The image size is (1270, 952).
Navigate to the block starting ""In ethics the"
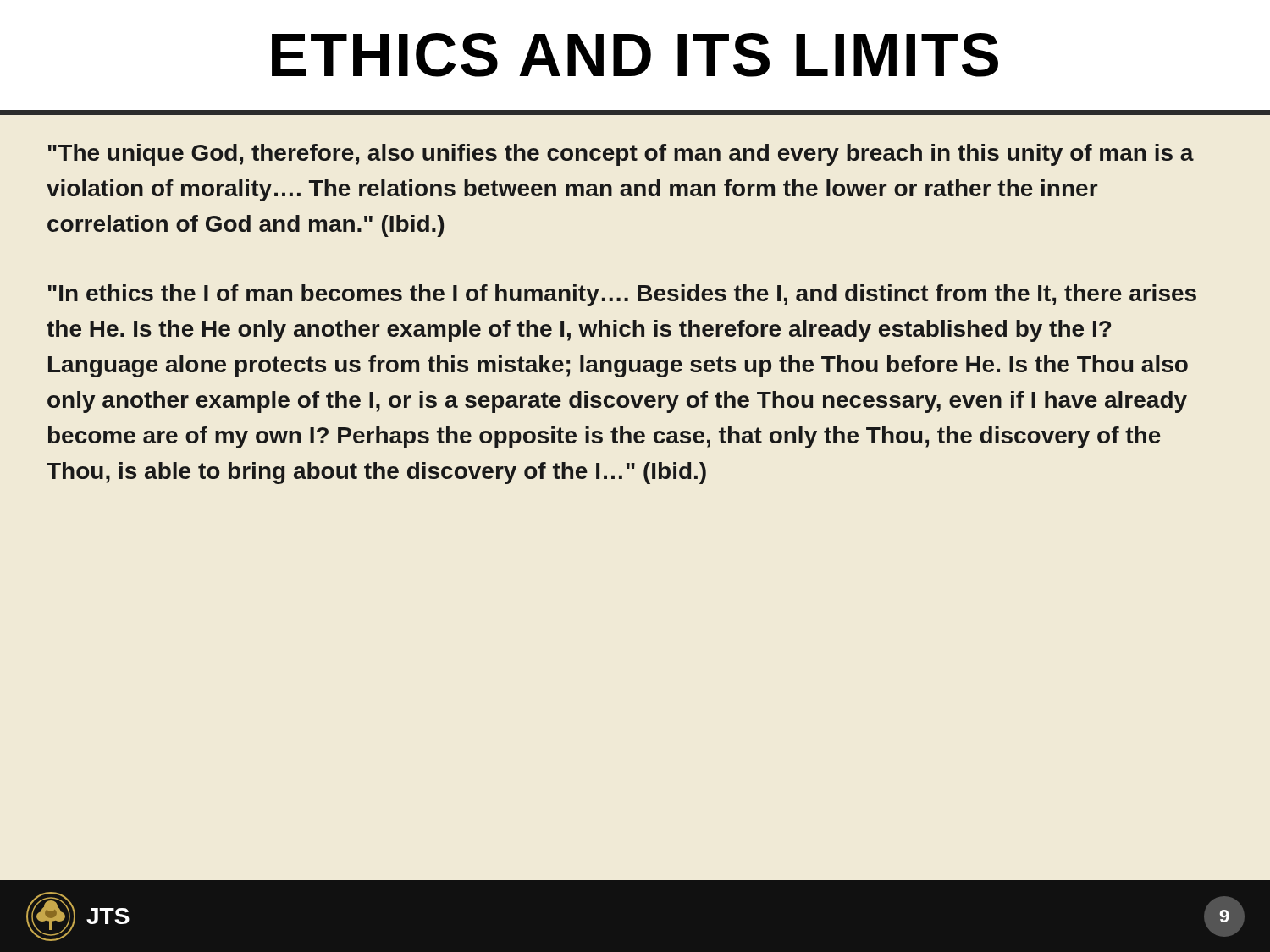tap(622, 382)
